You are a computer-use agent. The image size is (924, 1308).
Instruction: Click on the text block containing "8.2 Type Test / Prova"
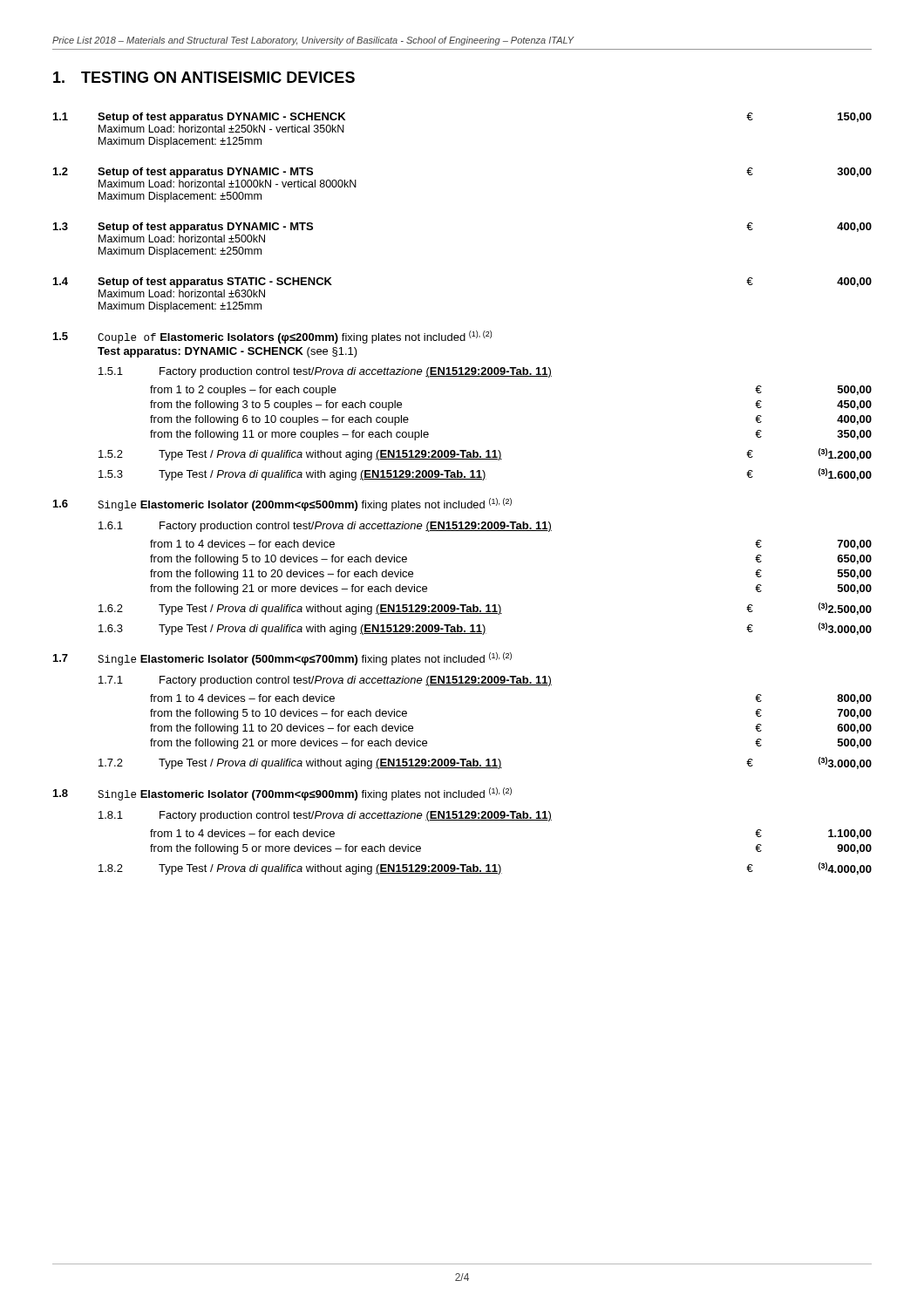tap(485, 869)
